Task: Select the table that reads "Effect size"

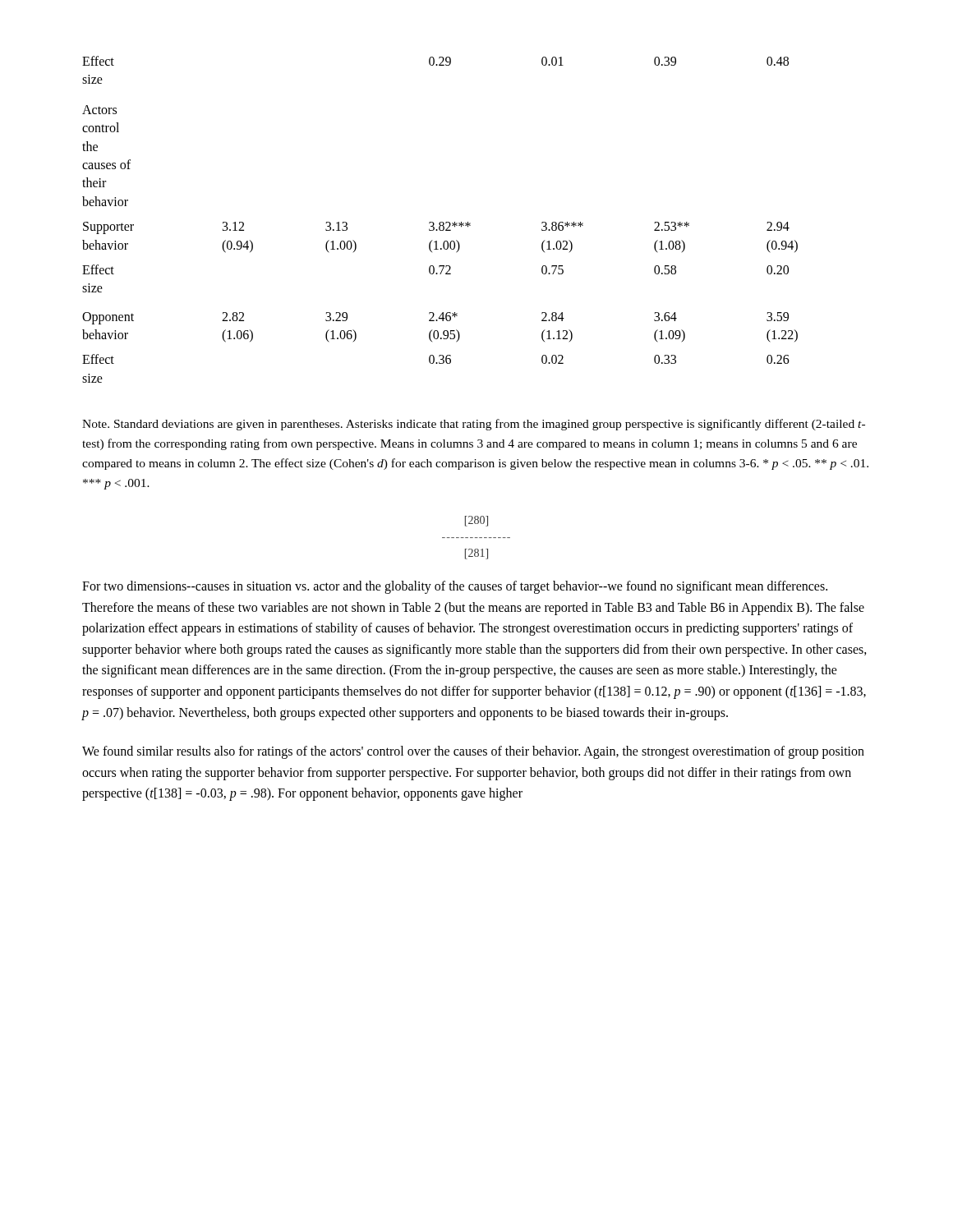Action: click(476, 220)
